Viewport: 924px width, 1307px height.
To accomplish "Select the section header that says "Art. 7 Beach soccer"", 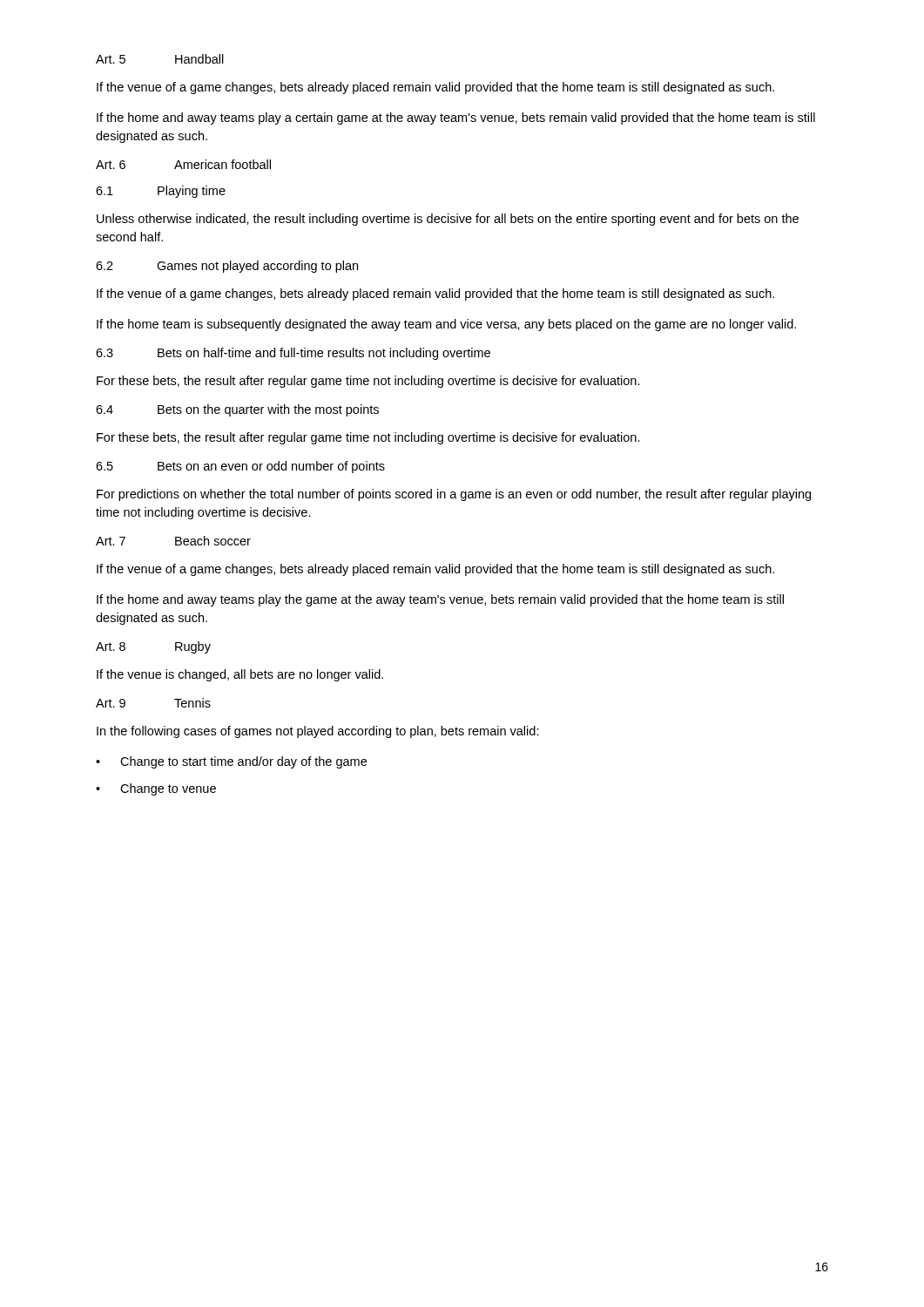I will (x=173, y=541).
